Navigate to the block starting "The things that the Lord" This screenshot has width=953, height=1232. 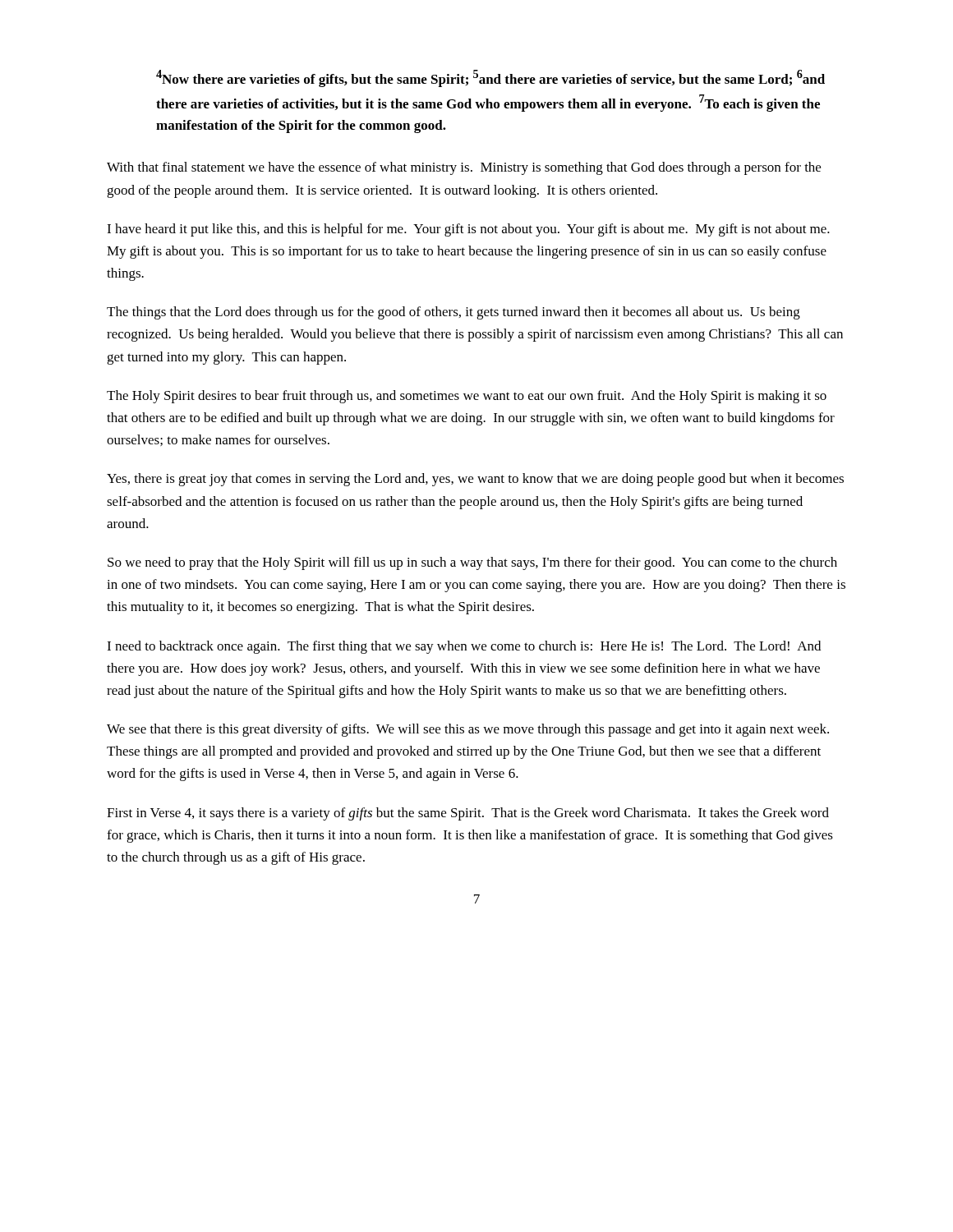[475, 334]
